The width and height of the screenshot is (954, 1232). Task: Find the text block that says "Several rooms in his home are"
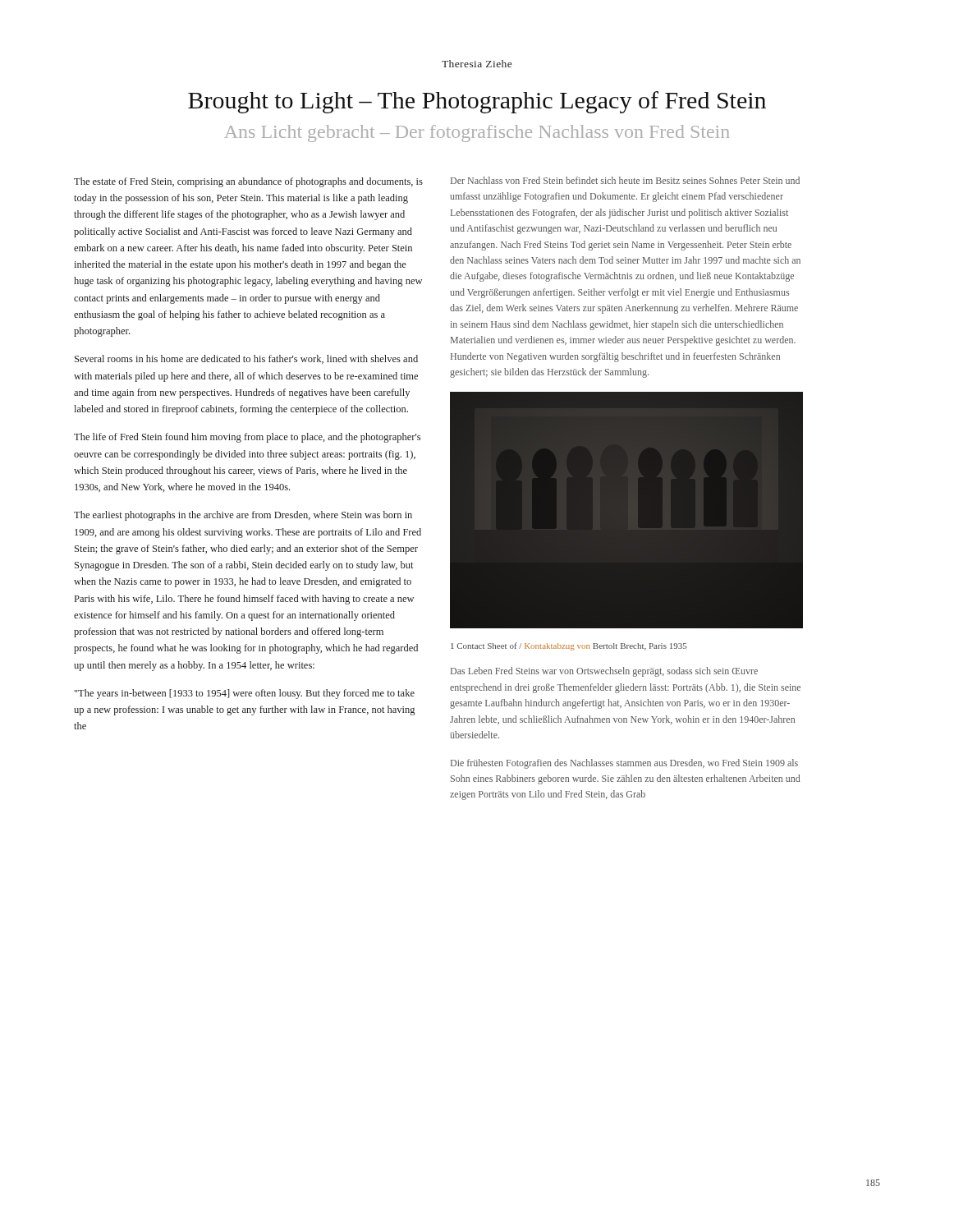point(250,384)
